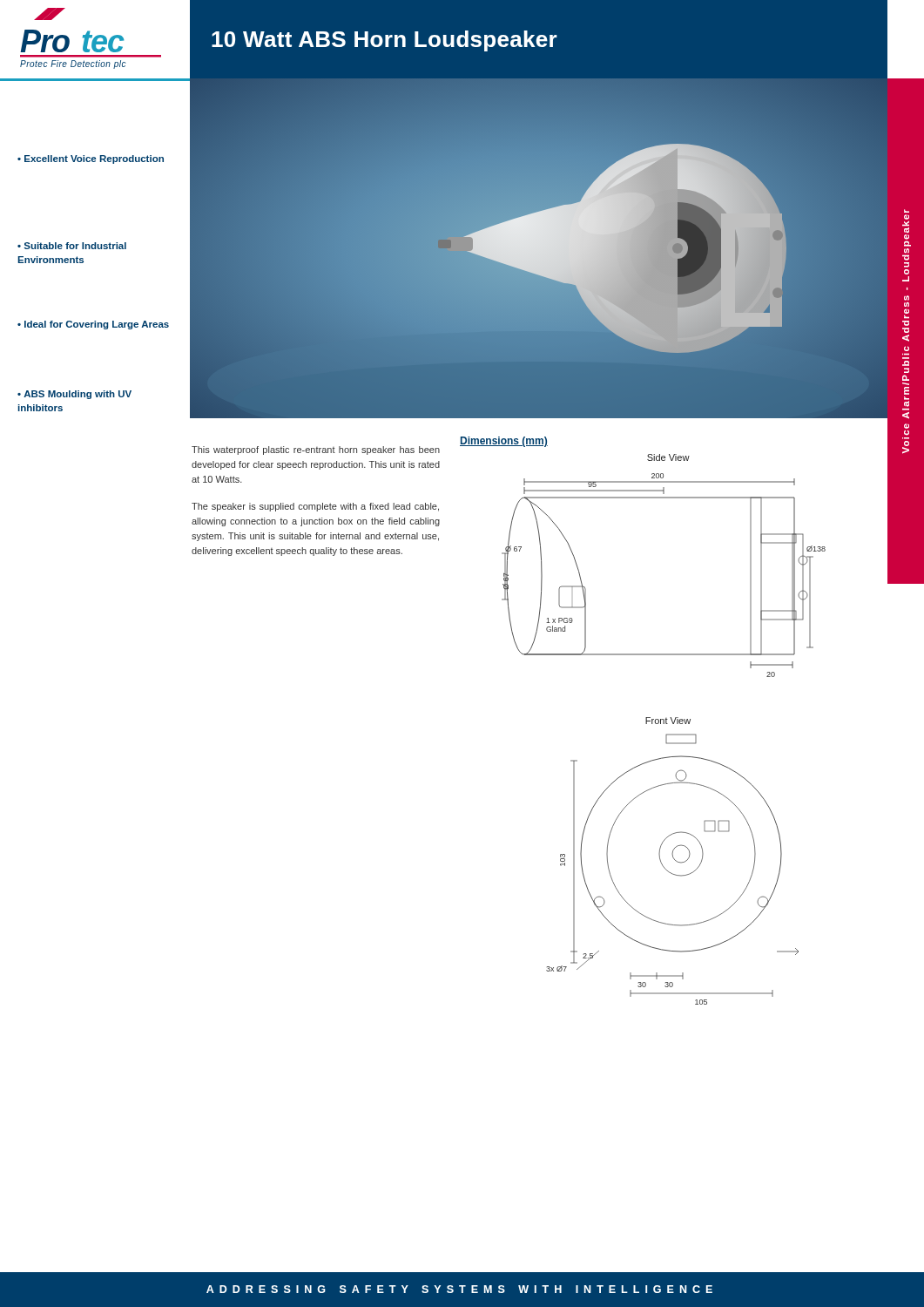The width and height of the screenshot is (924, 1307).
Task: Select the passage starting "Side View"
Action: click(x=668, y=457)
